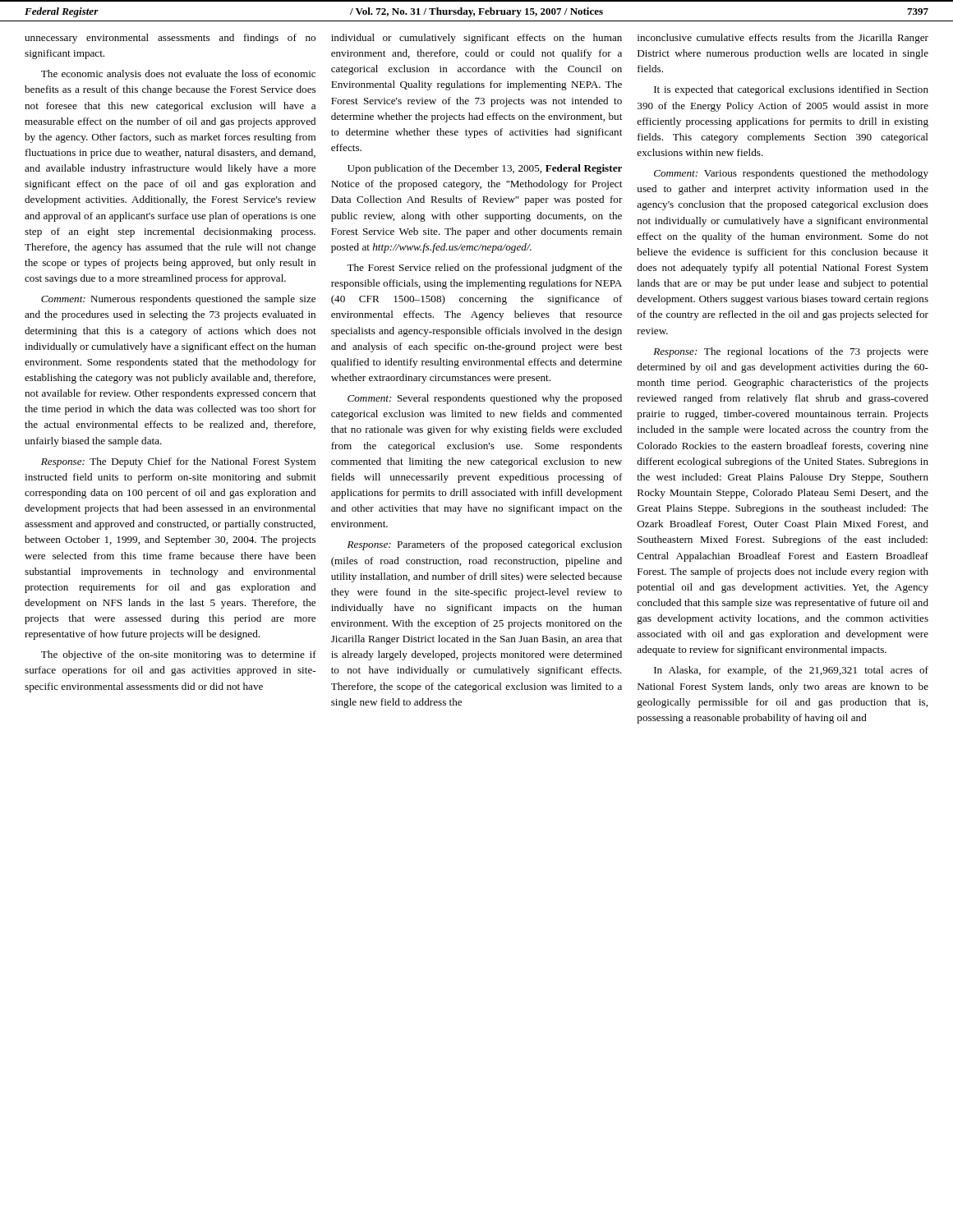
Task: Navigate to the region starting "individual or cumulatively significant"
Action: coord(476,370)
